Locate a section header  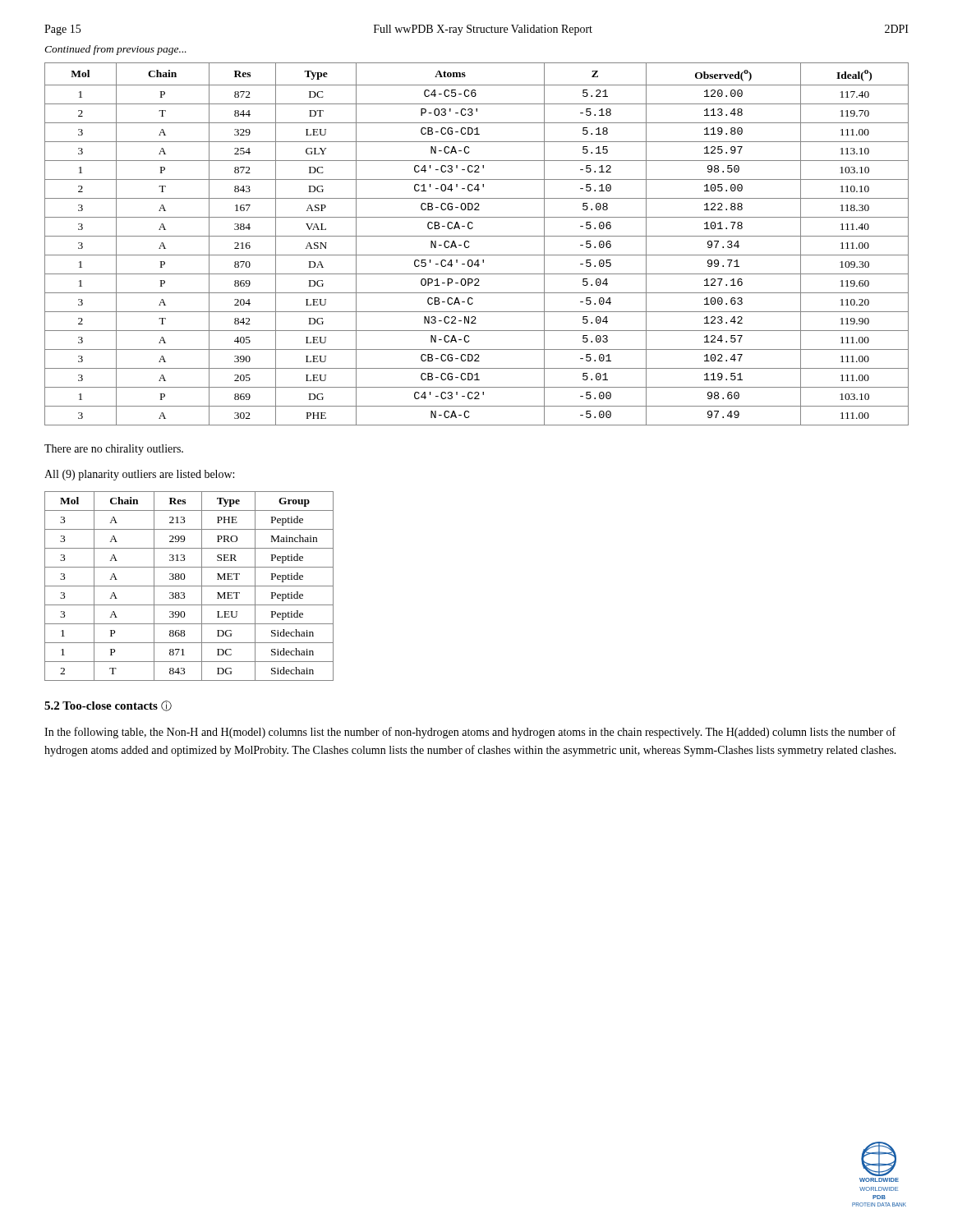pos(108,705)
